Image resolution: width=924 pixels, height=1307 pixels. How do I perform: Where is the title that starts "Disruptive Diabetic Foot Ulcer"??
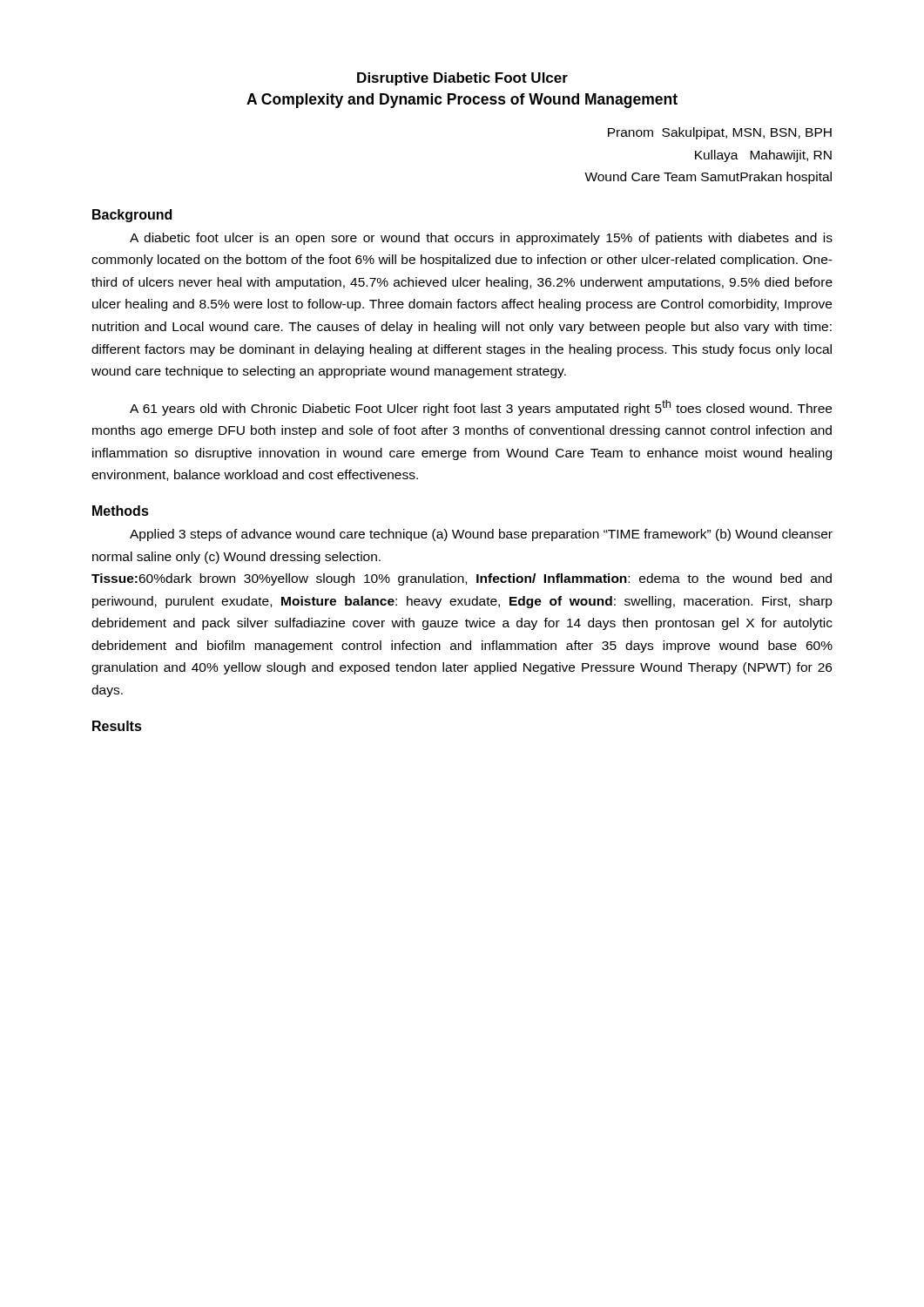[462, 89]
